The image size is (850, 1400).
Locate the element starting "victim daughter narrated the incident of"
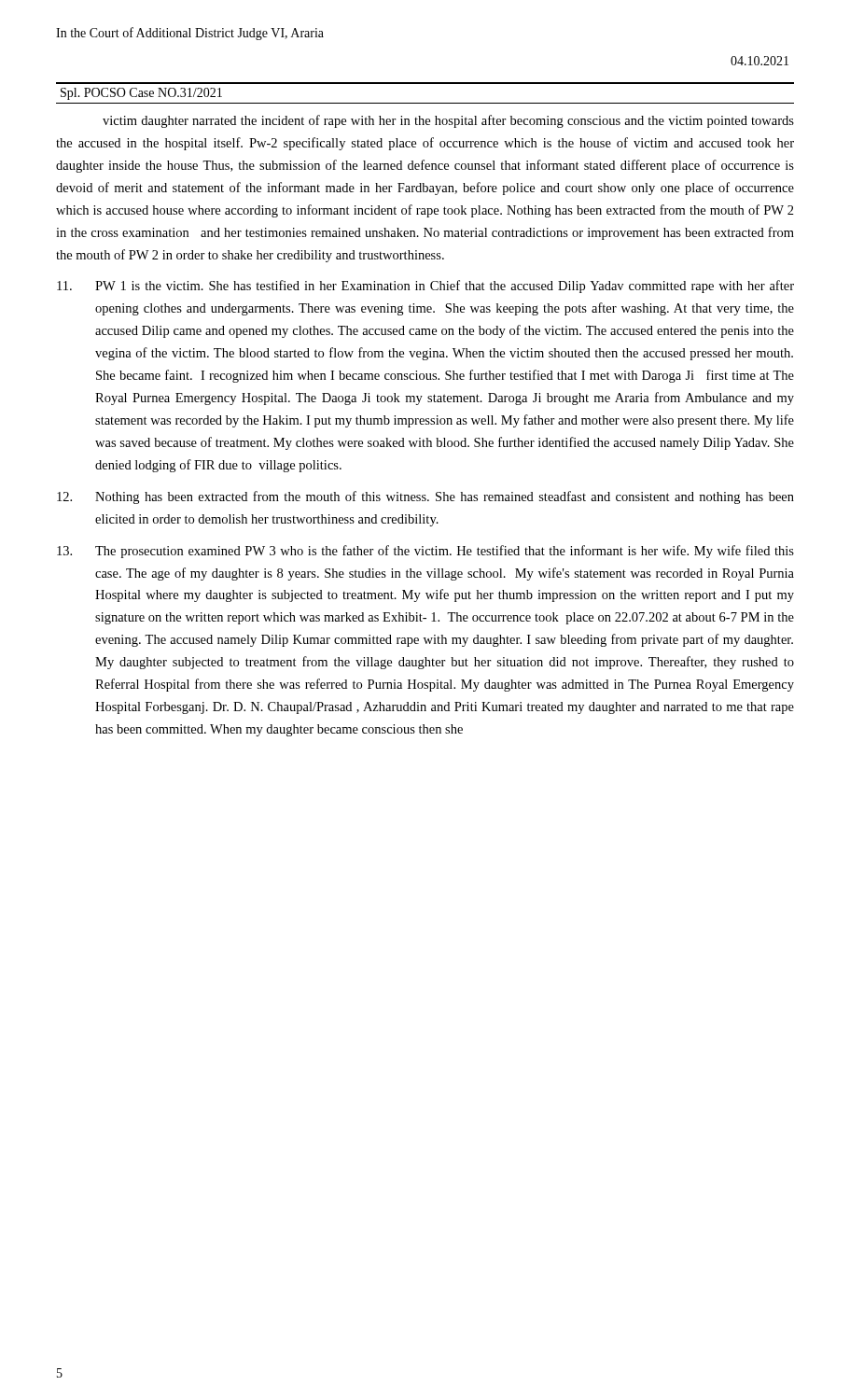point(425,187)
